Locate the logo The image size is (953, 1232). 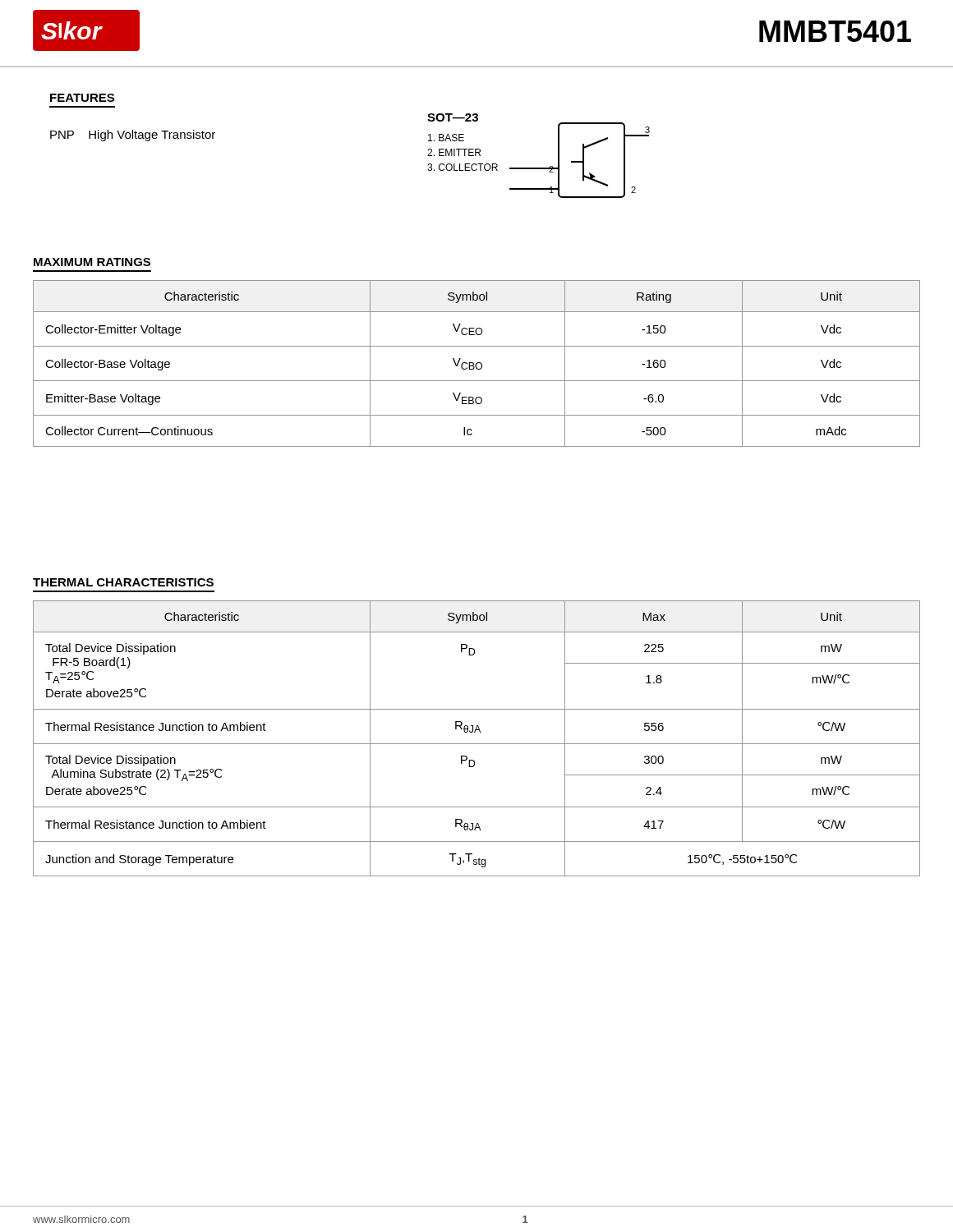86,34
